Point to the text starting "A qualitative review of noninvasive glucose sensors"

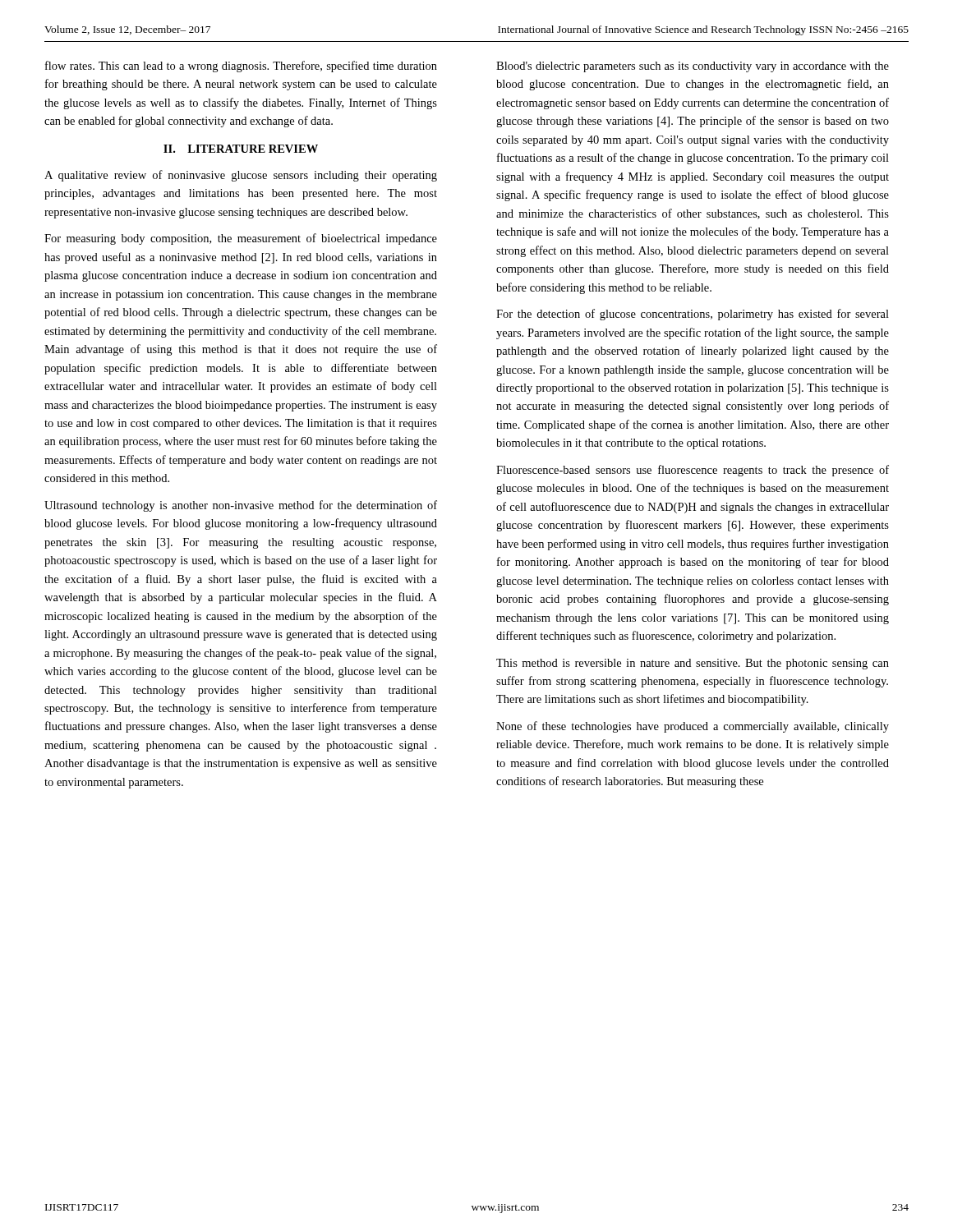[241, 193]
